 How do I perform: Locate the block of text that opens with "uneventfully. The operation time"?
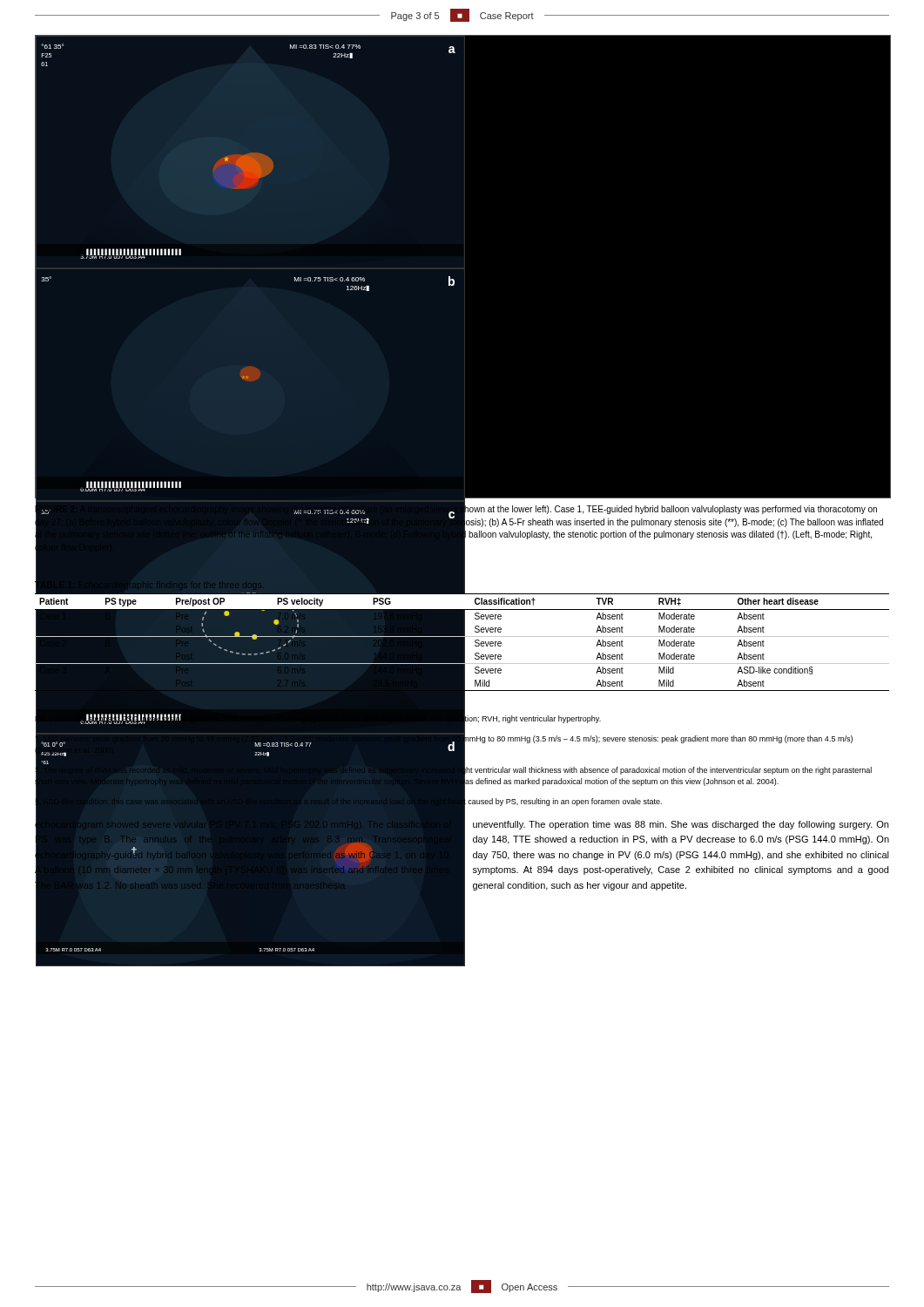tap(681, 855)
